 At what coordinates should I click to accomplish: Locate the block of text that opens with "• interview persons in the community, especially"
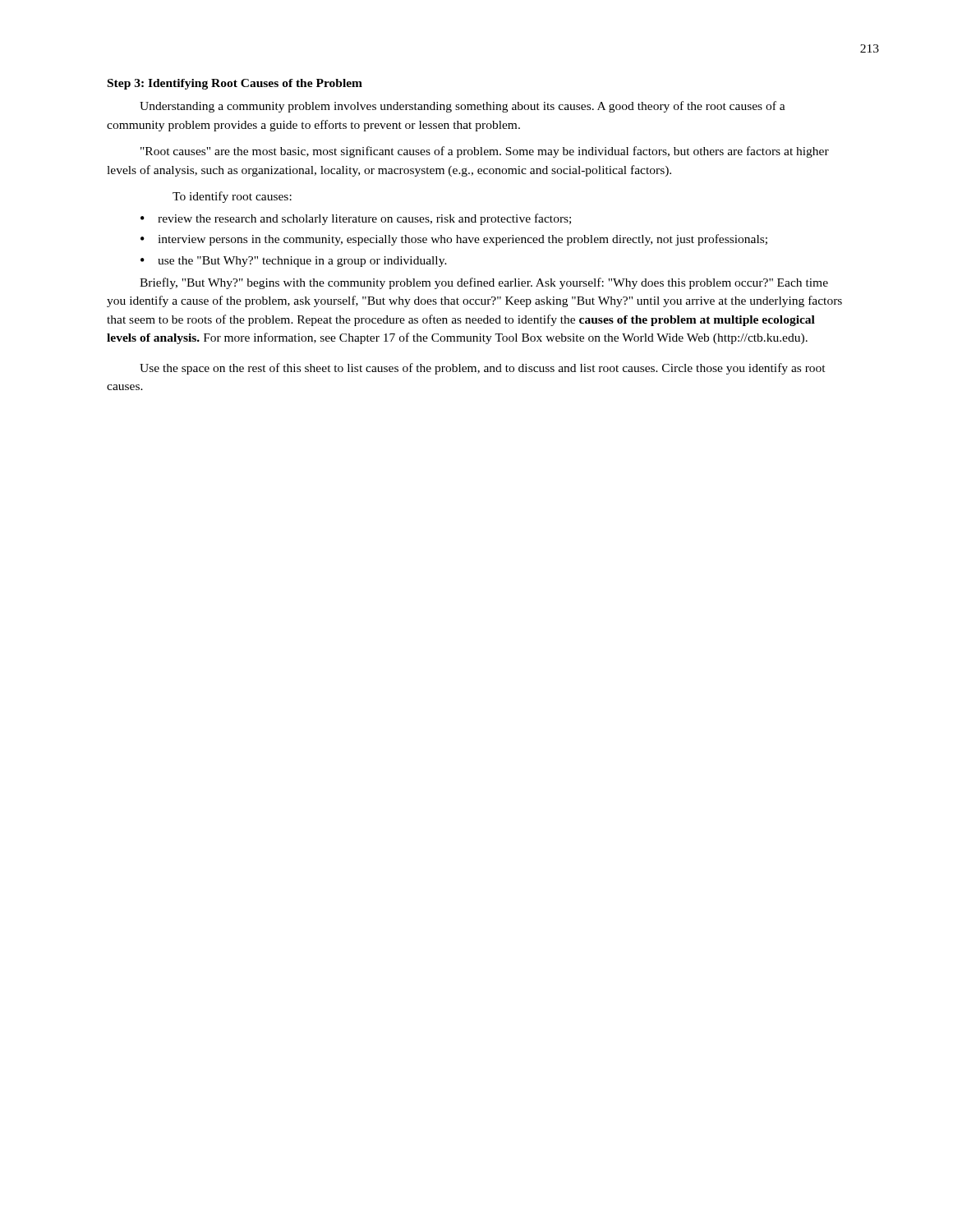(x=493, y=240)
